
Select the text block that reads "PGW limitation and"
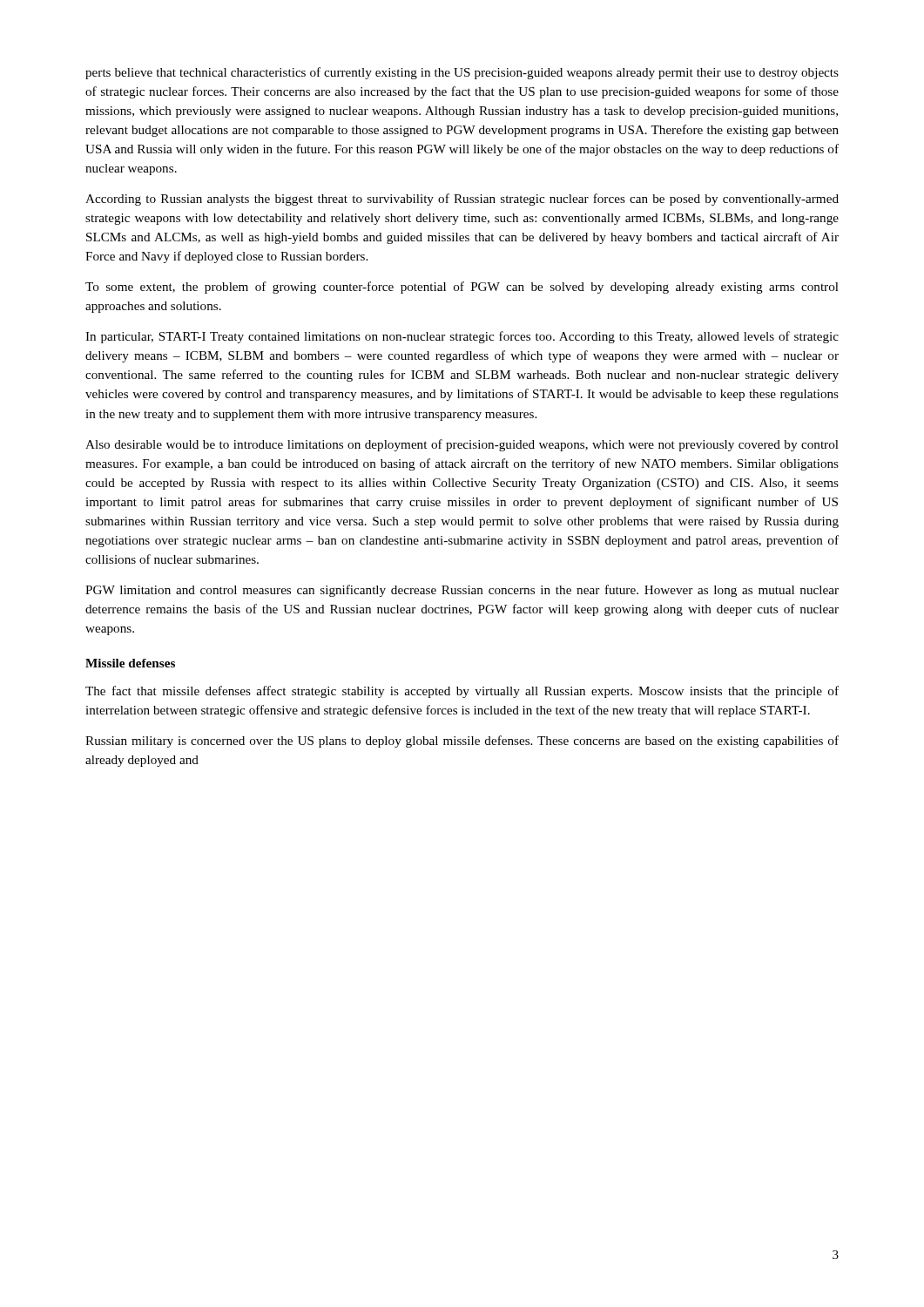[462, 609]
